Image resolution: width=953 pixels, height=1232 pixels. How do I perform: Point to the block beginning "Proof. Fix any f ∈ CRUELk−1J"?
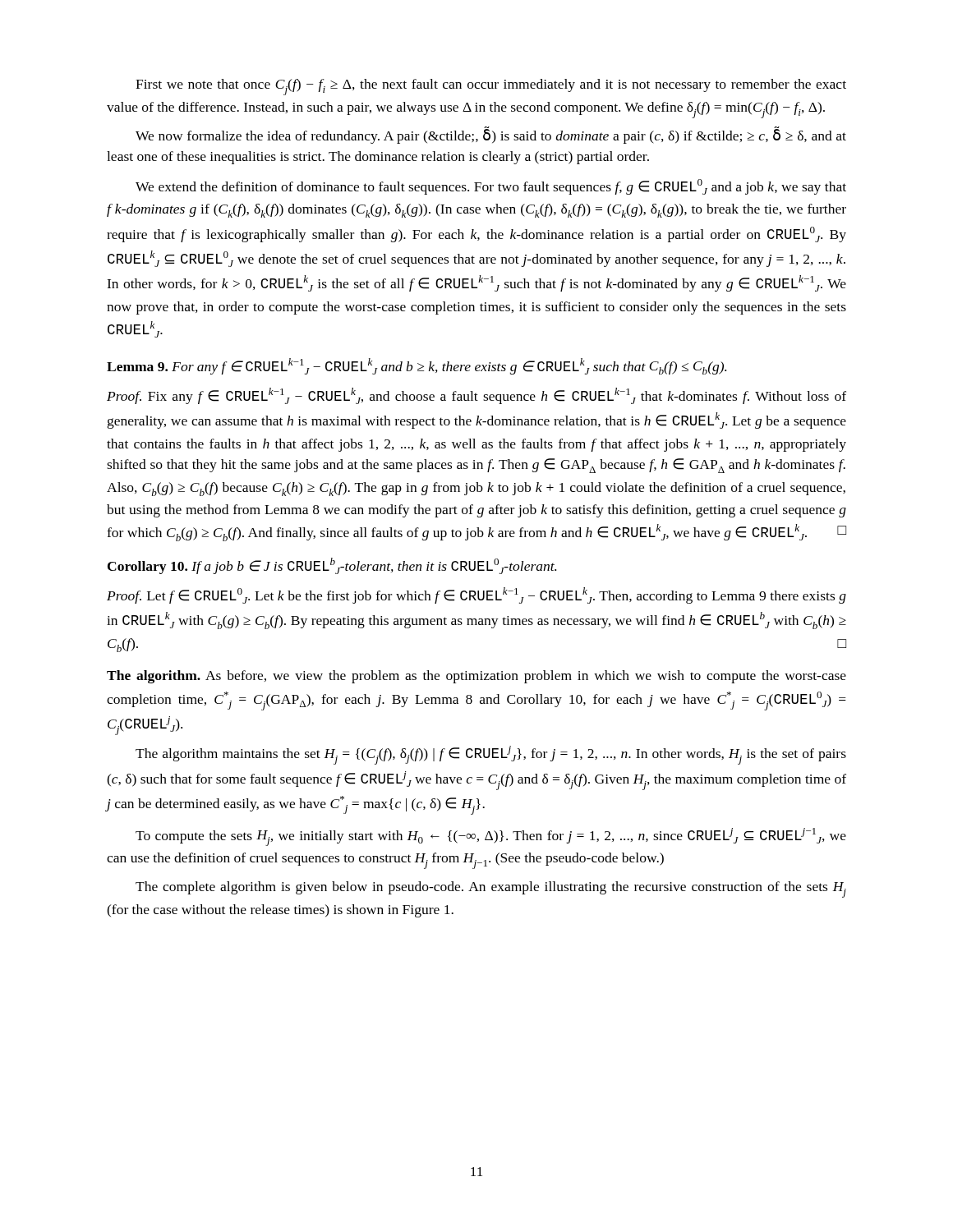(x=476, y=464)
